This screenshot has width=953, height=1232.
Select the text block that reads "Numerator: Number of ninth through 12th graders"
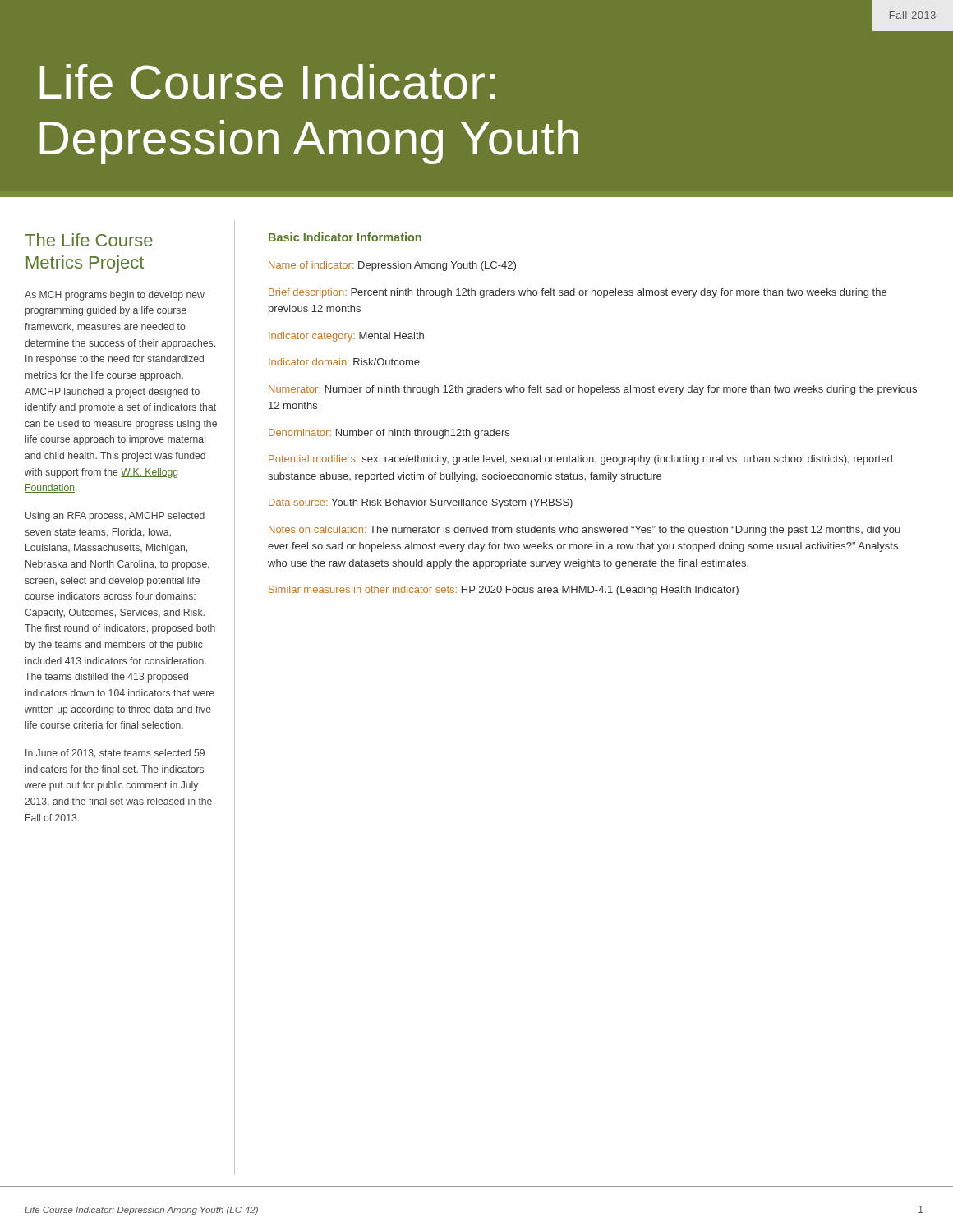[593, 397]
